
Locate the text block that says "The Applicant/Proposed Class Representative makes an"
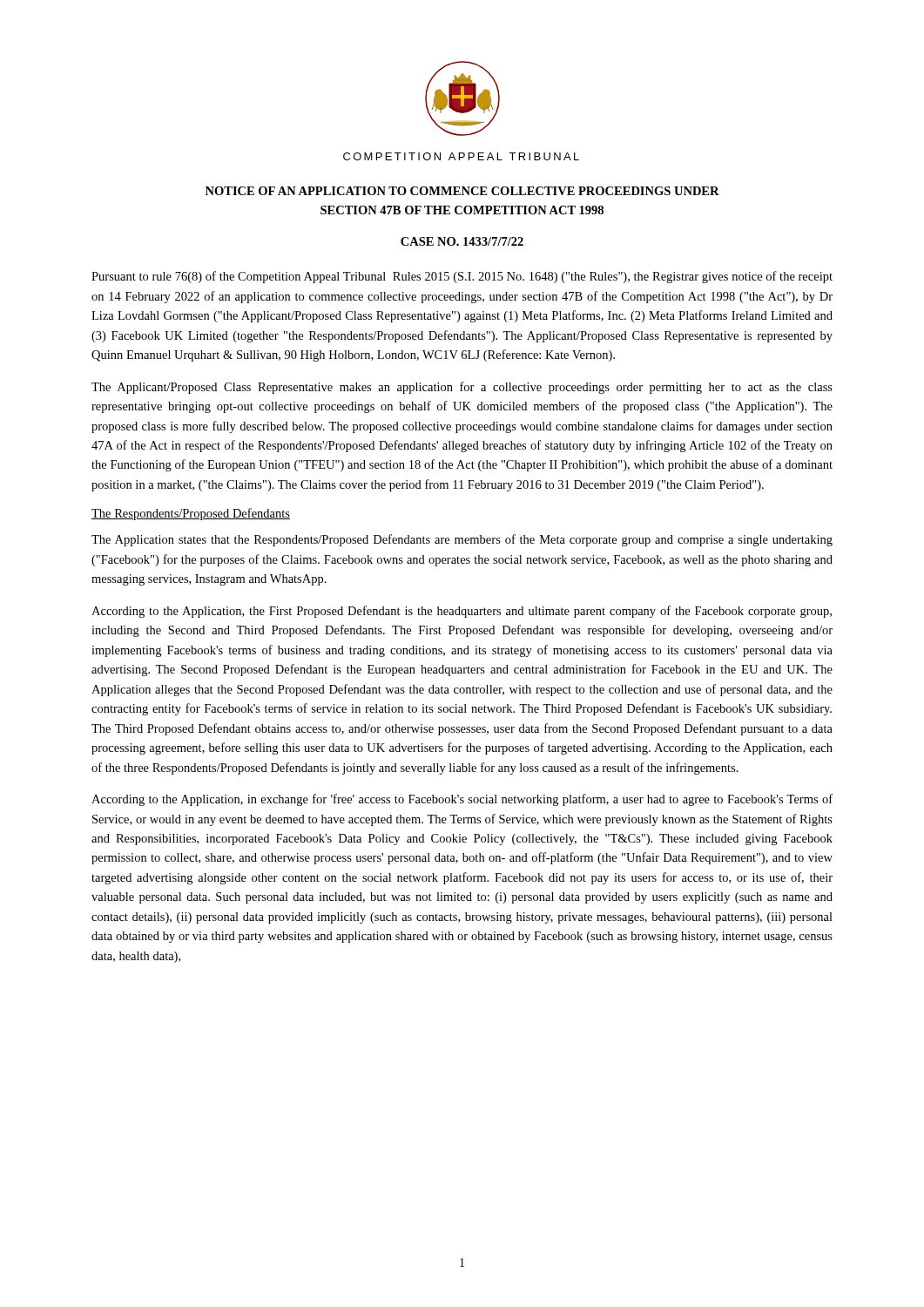pos(462,435)
